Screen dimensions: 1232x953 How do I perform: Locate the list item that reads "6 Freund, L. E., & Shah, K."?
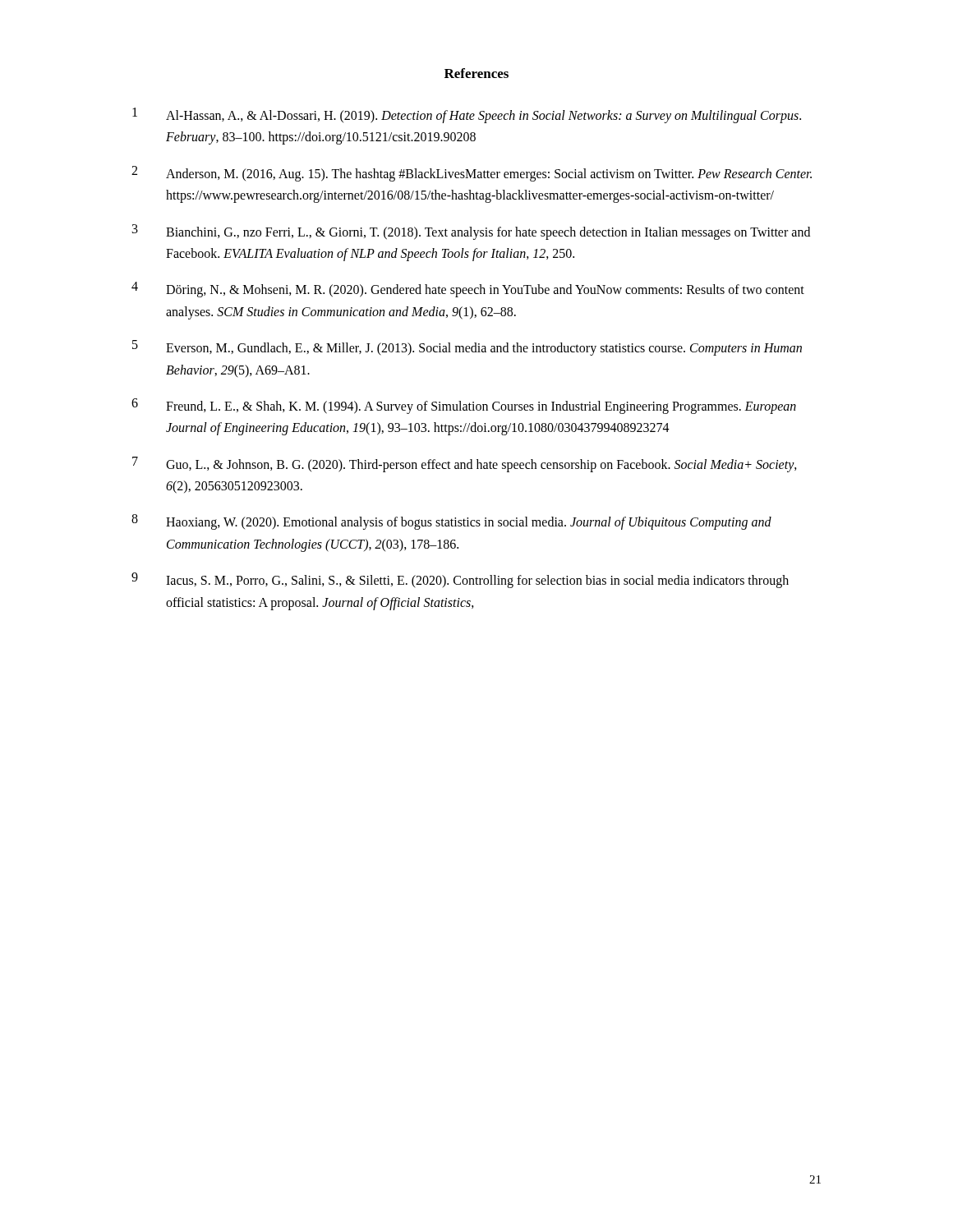pos(476,418)
